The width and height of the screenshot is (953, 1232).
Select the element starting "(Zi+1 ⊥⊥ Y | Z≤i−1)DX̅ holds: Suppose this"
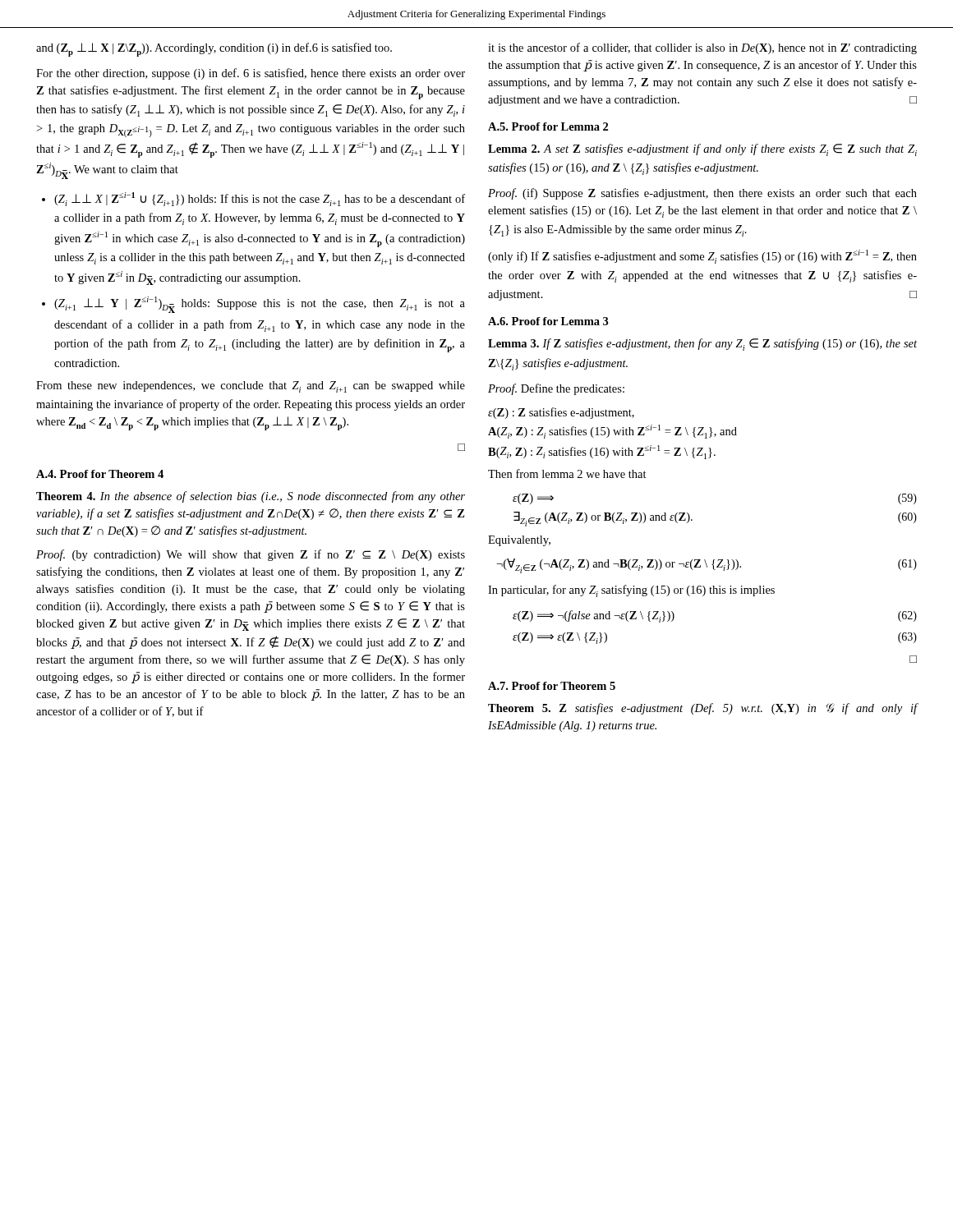(260, 332)
